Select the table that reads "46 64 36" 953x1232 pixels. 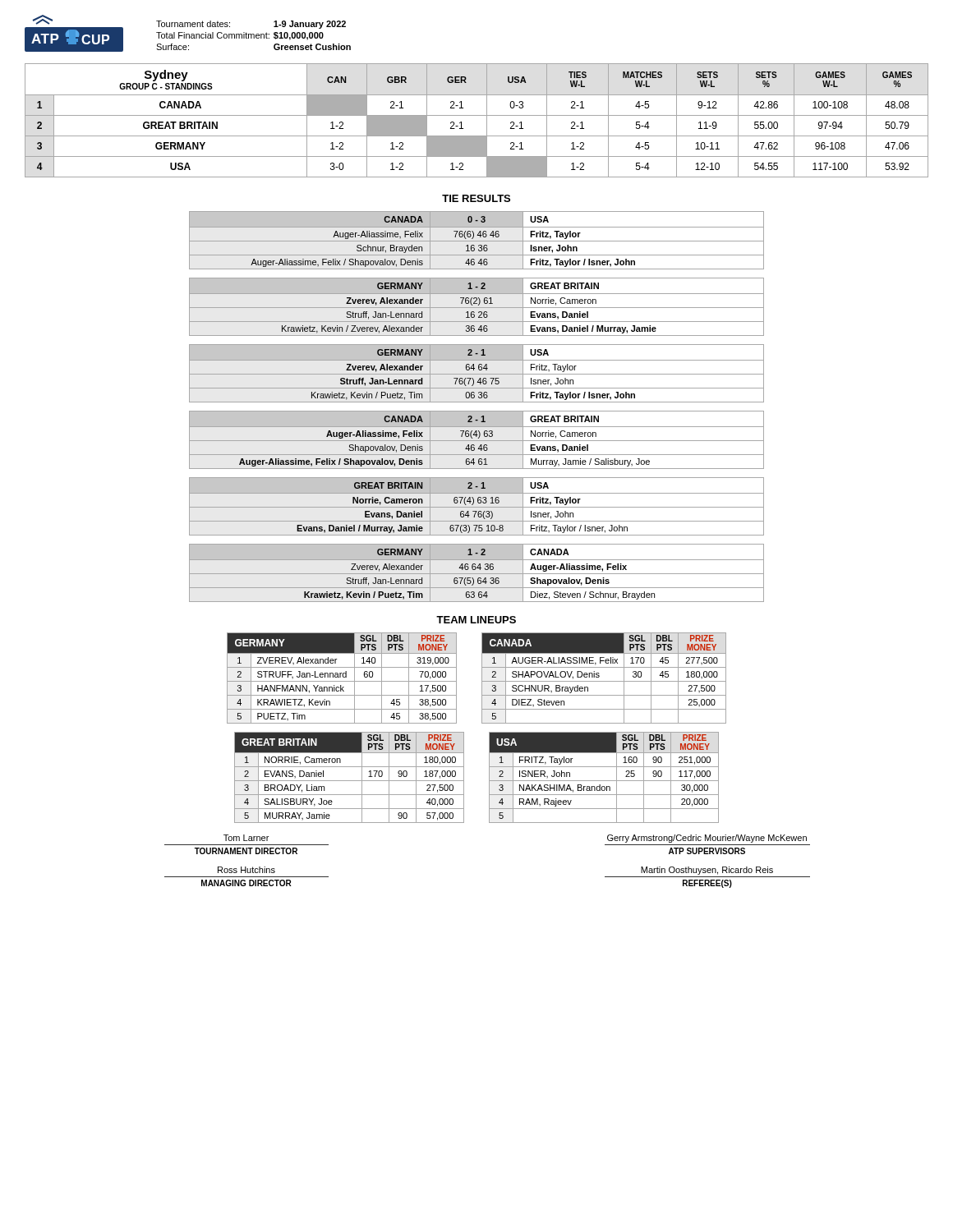(476, 573)
